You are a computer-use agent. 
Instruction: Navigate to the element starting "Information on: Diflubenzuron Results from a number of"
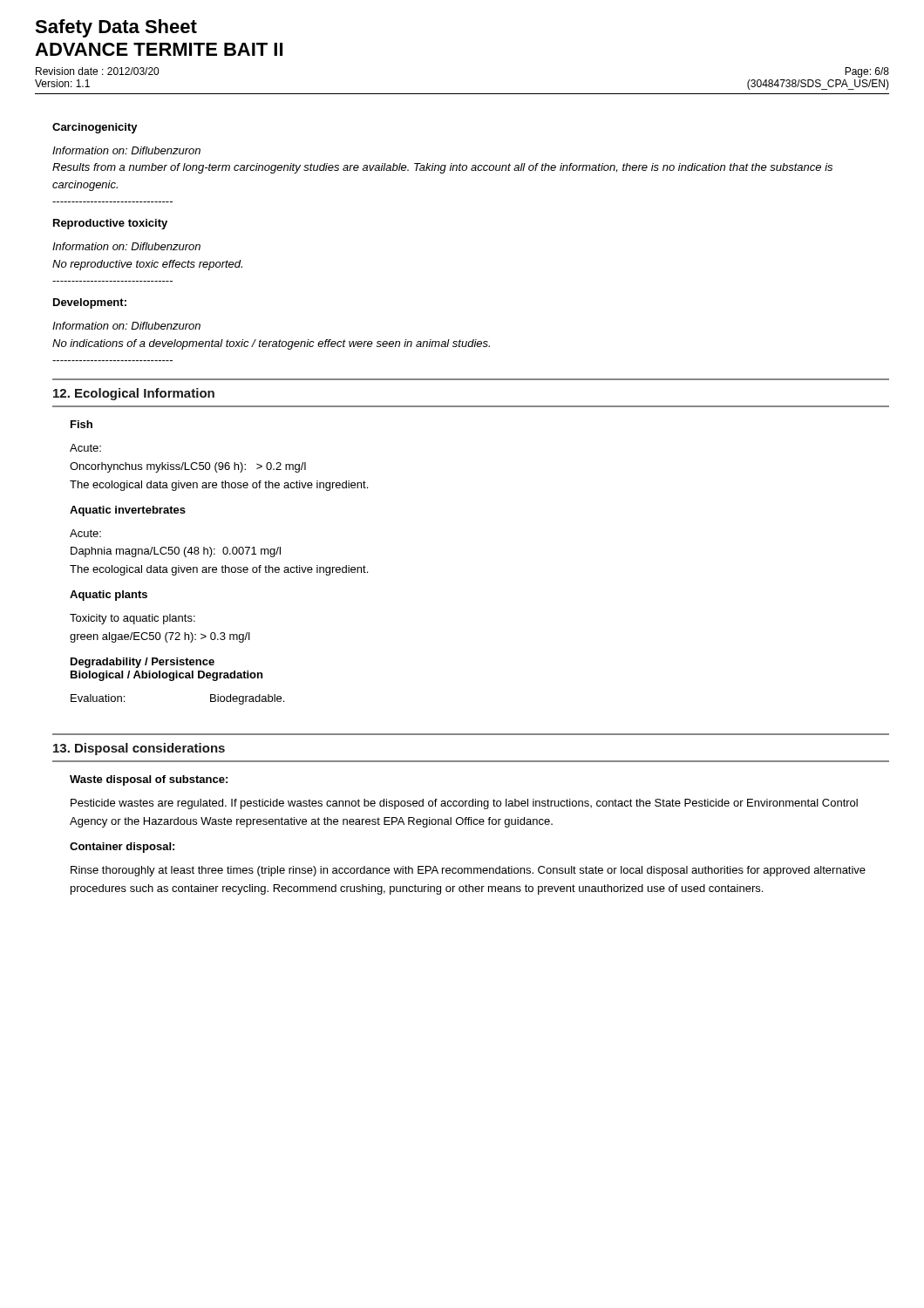(471, 175)
